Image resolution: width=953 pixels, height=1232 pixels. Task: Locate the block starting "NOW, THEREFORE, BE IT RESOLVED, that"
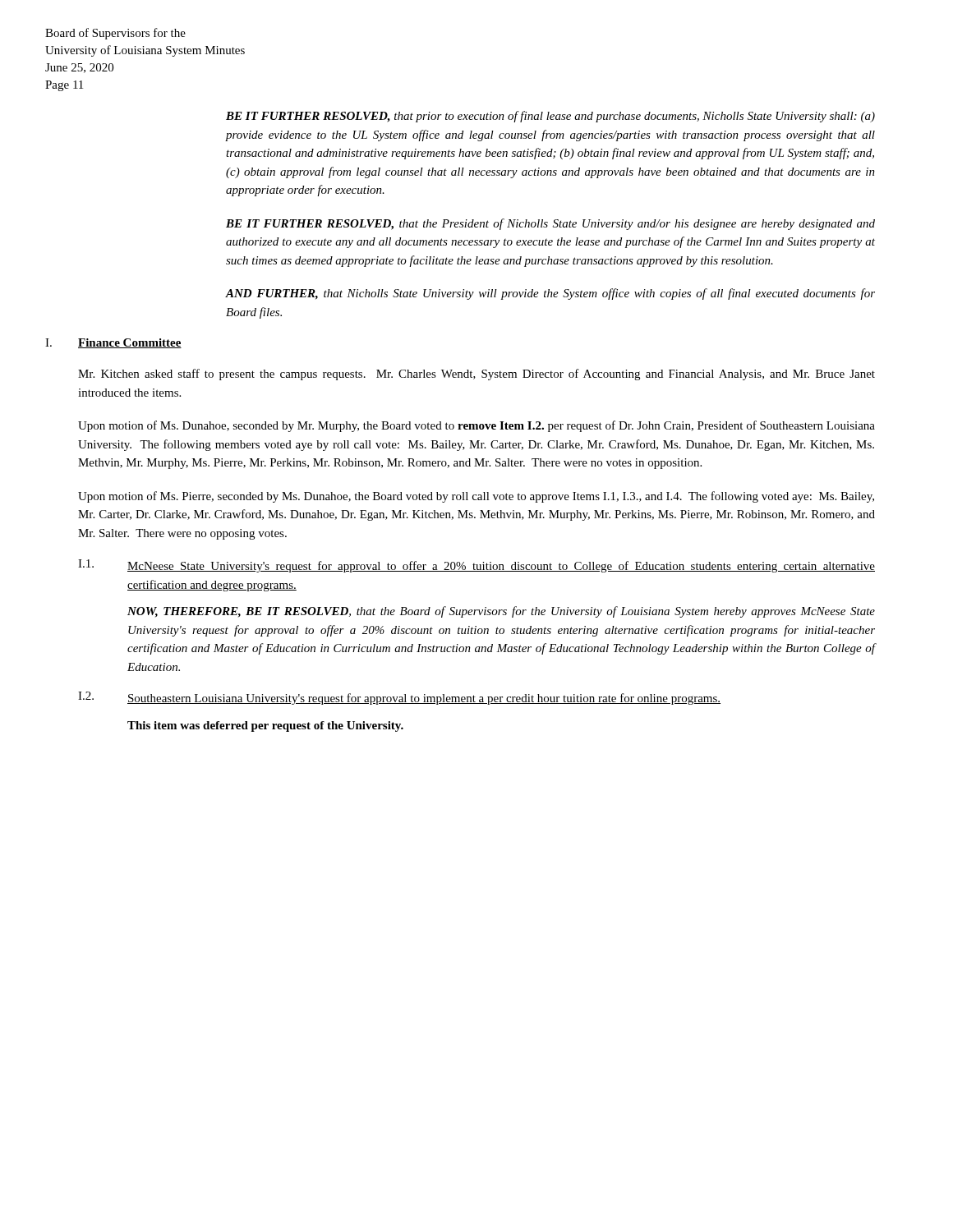[501, 639]
